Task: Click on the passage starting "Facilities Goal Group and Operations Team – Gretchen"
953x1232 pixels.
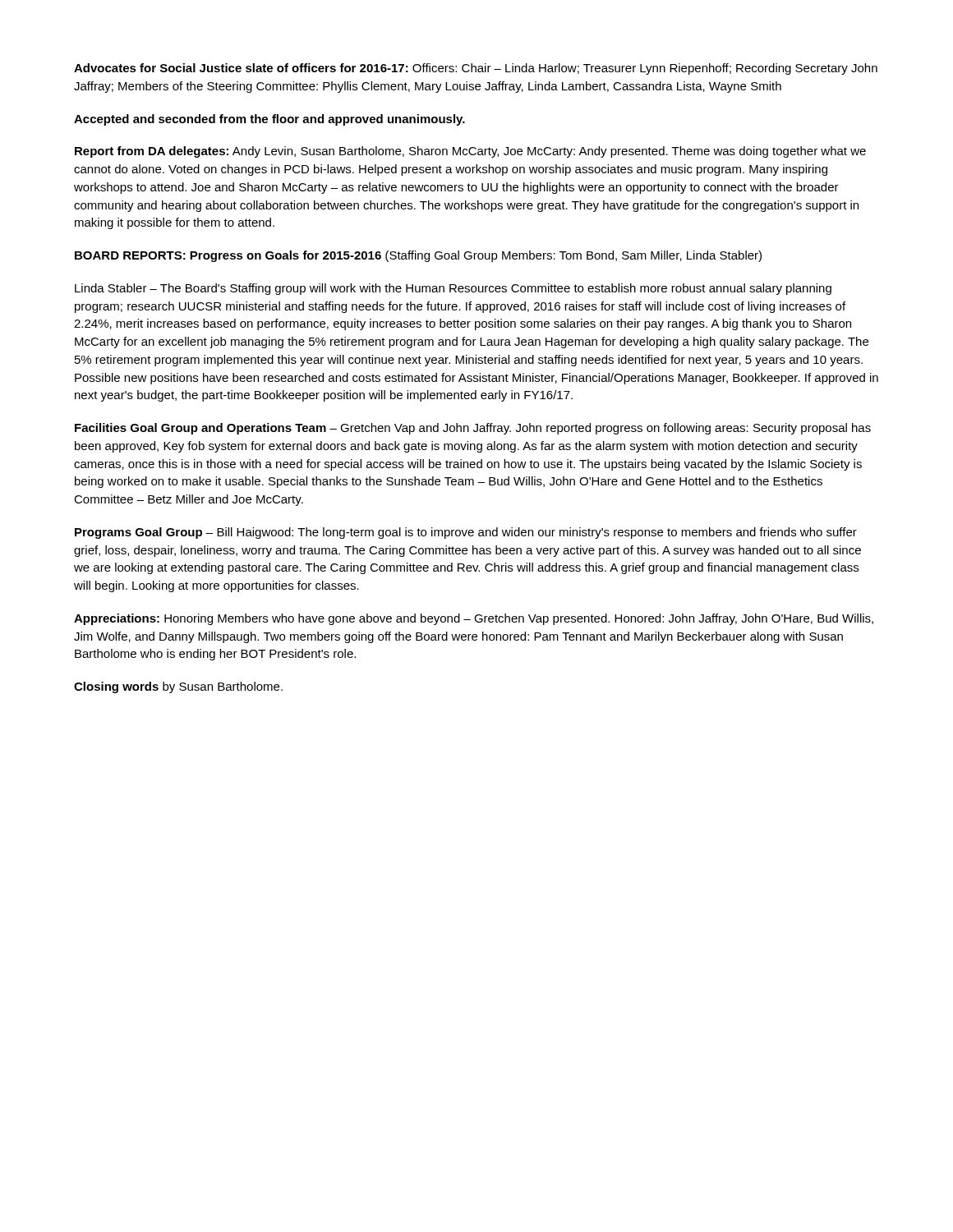Action: pos(472,463)
